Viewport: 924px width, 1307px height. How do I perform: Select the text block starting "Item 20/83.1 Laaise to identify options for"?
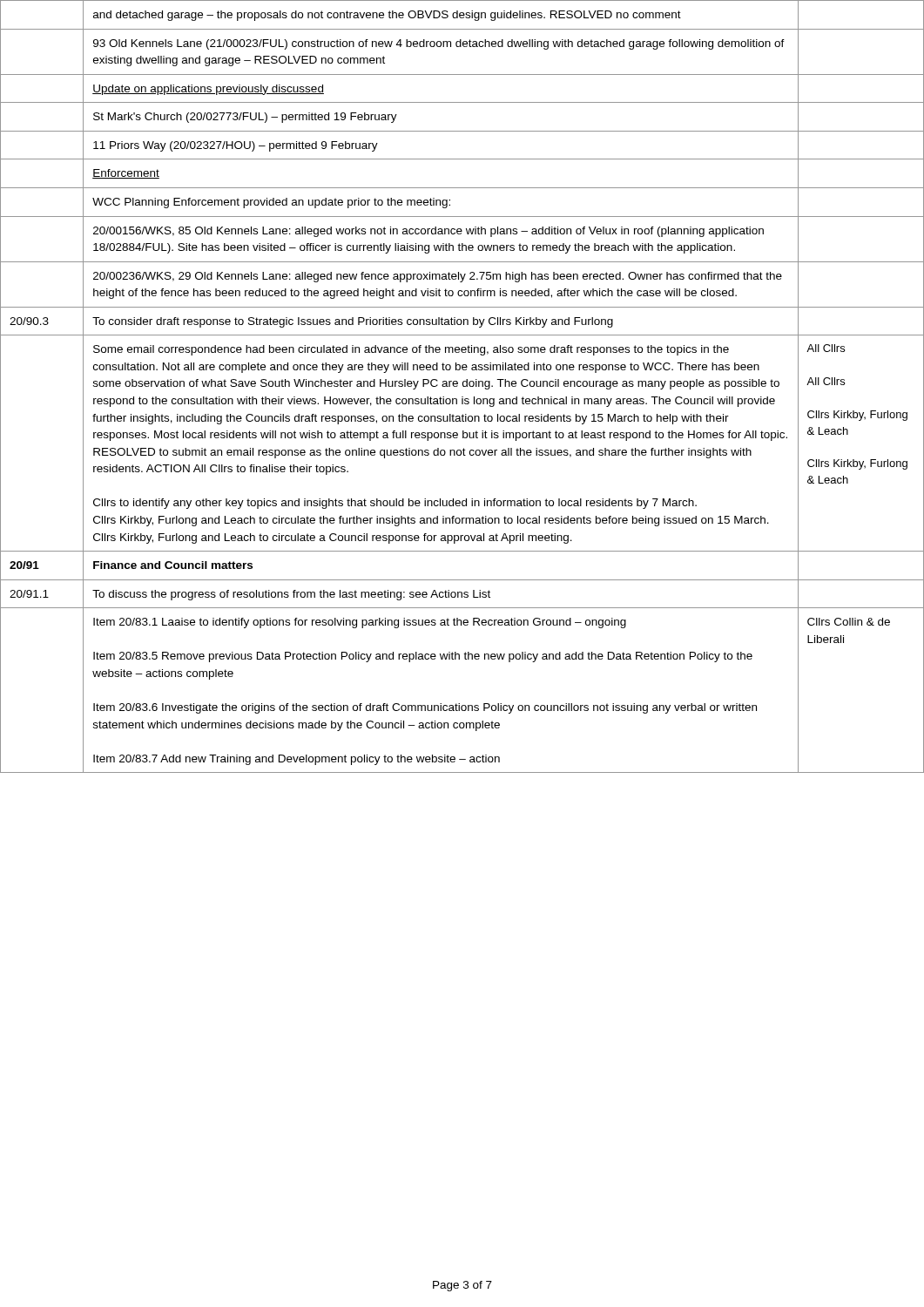click(360, 623)
